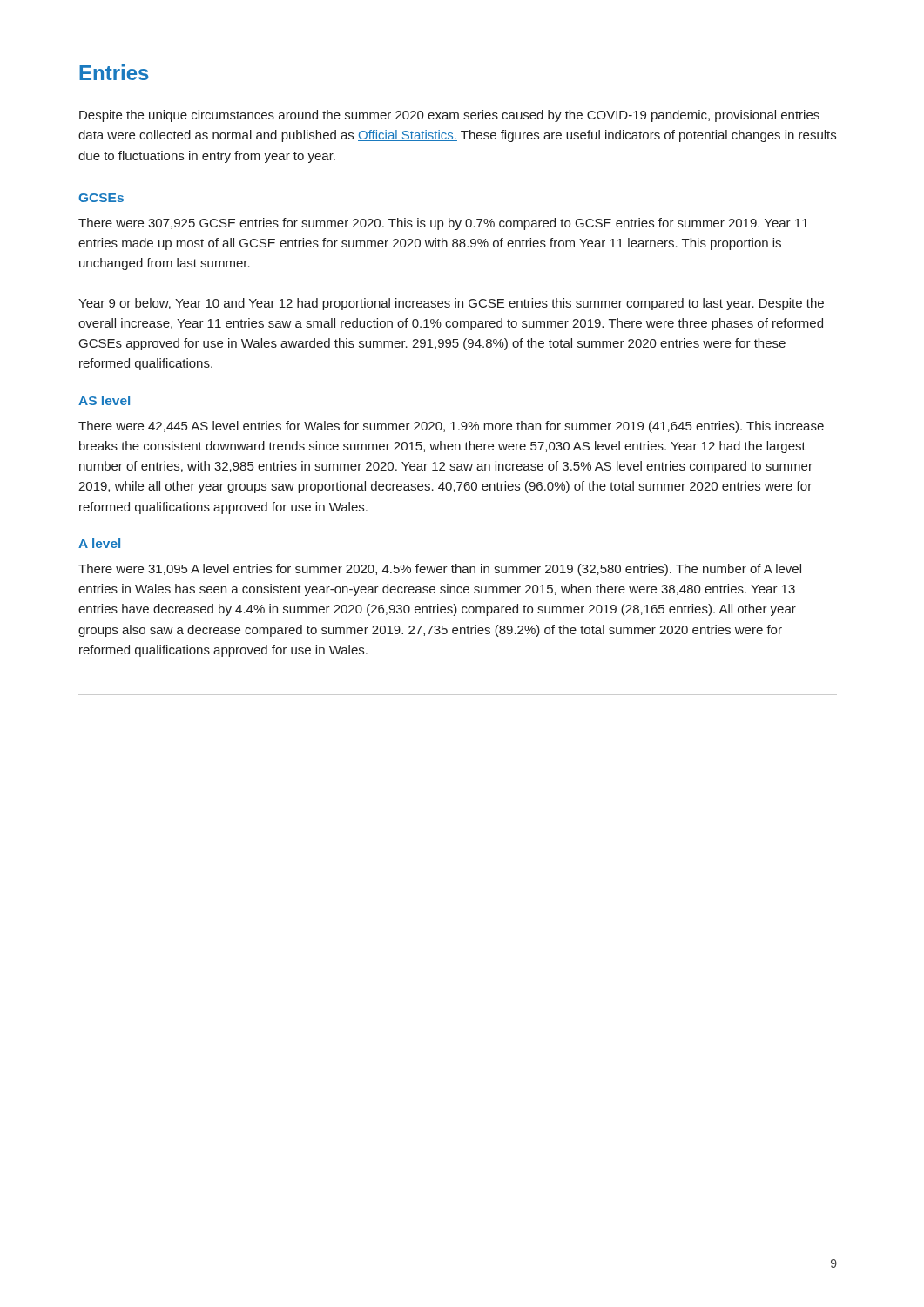Find the block starting "There were 307,925 GCSE entries for summer"
924x1307 pixels.
pyautogui.click(x=443, y=243)
